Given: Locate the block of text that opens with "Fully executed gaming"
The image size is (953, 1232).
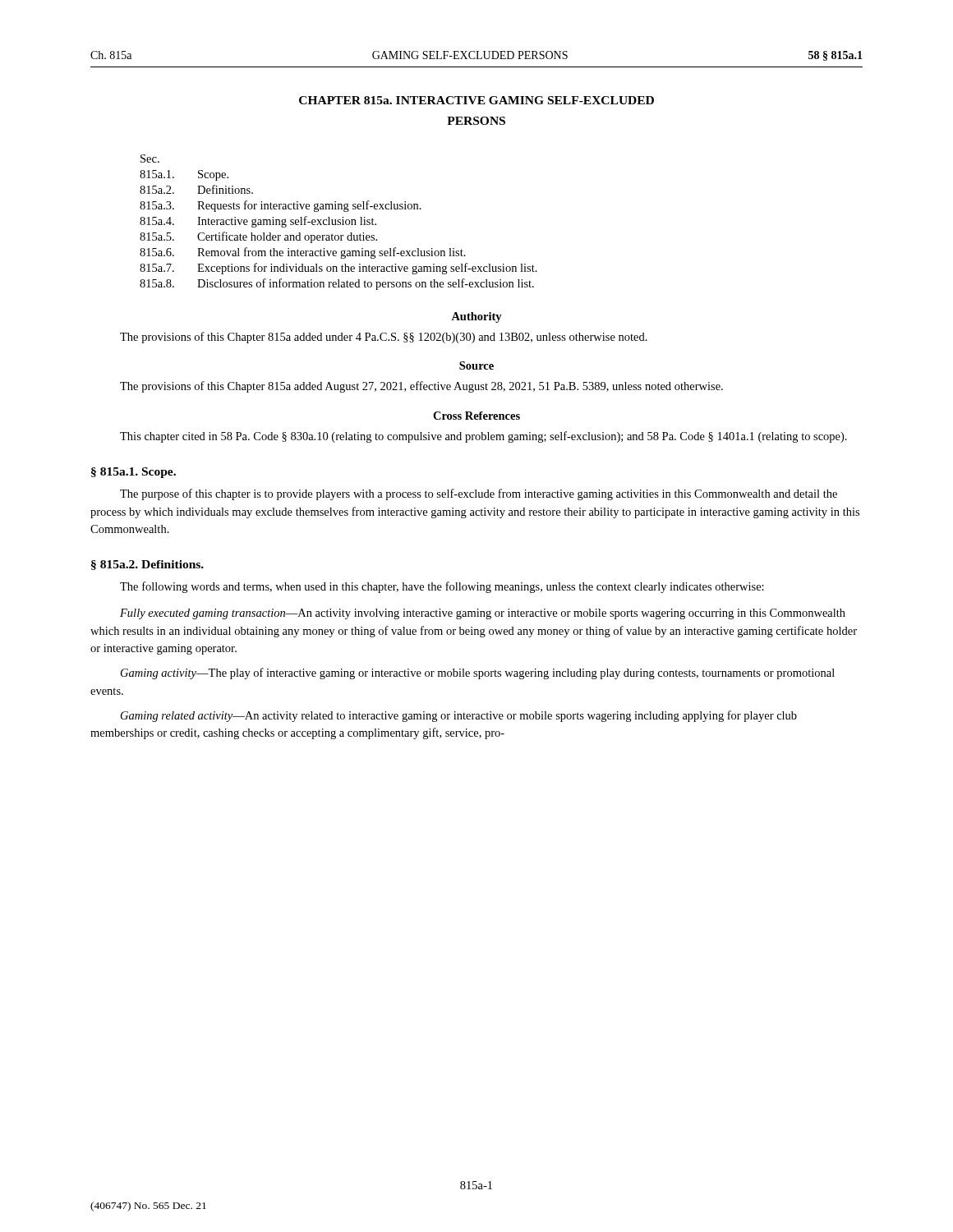Looking at the screenshot, I should [474, 630].
